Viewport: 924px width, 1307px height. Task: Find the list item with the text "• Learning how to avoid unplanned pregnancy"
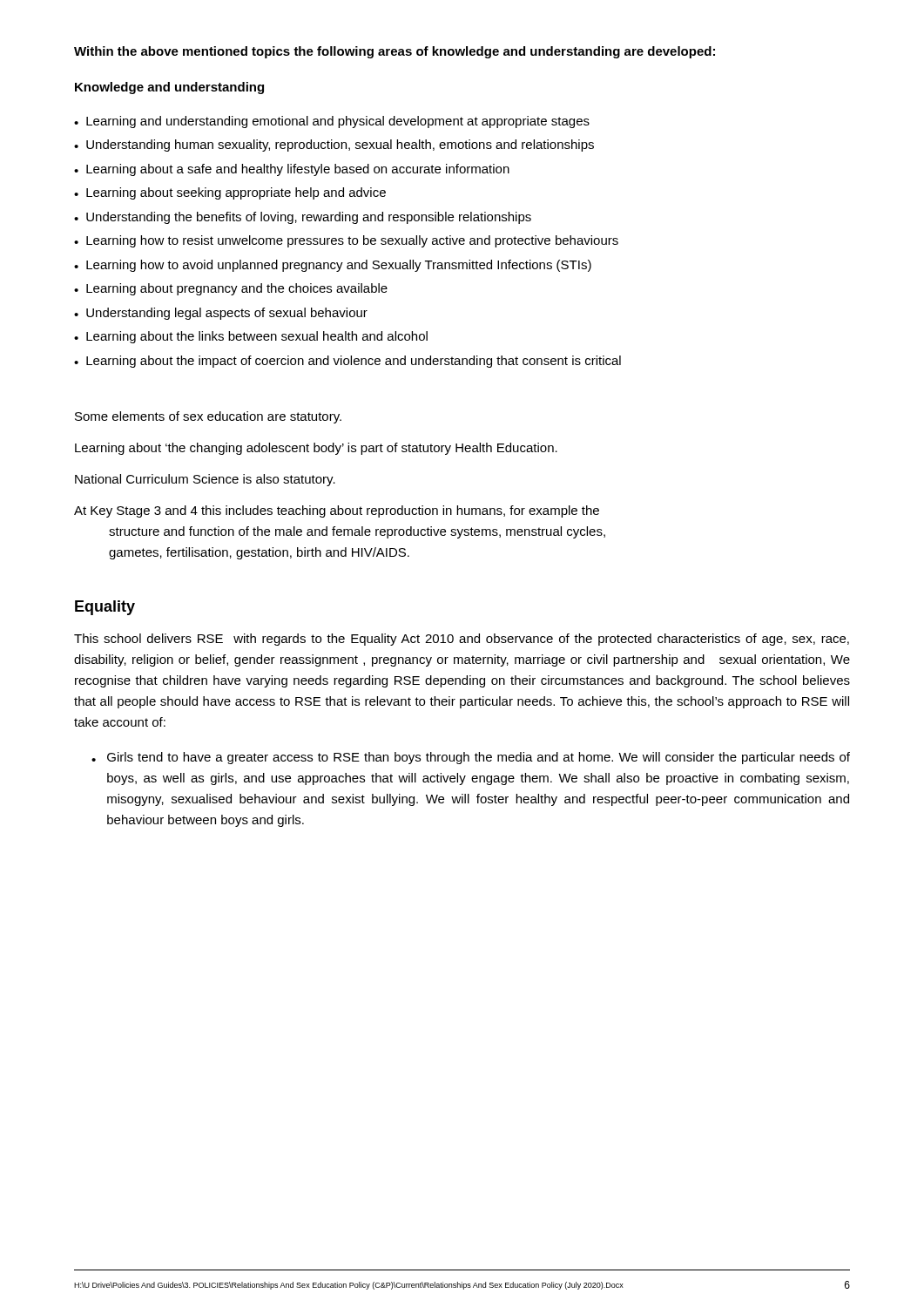click(x=333, y=266)
